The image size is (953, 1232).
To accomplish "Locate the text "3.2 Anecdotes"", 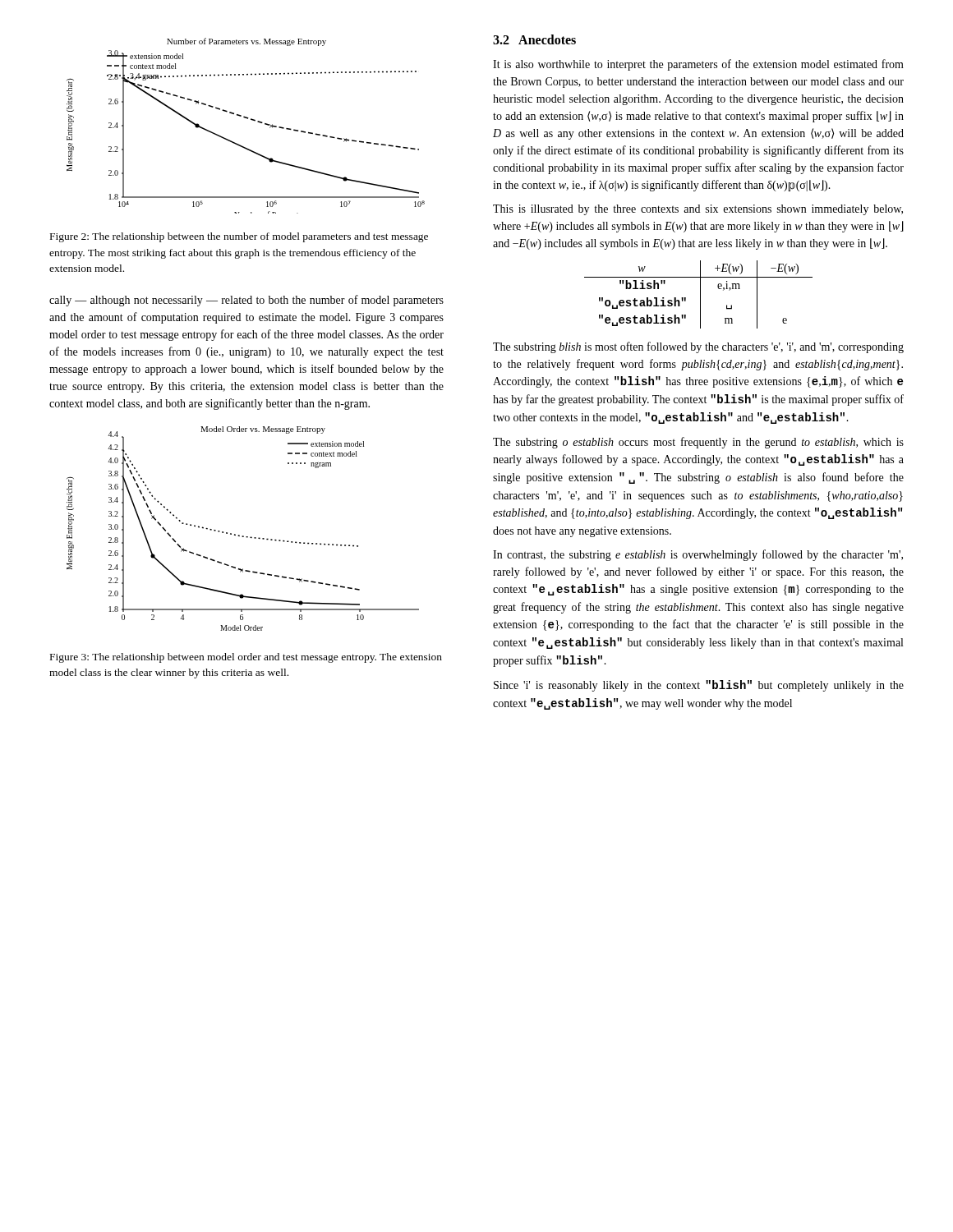I will (x=535, y=40).
